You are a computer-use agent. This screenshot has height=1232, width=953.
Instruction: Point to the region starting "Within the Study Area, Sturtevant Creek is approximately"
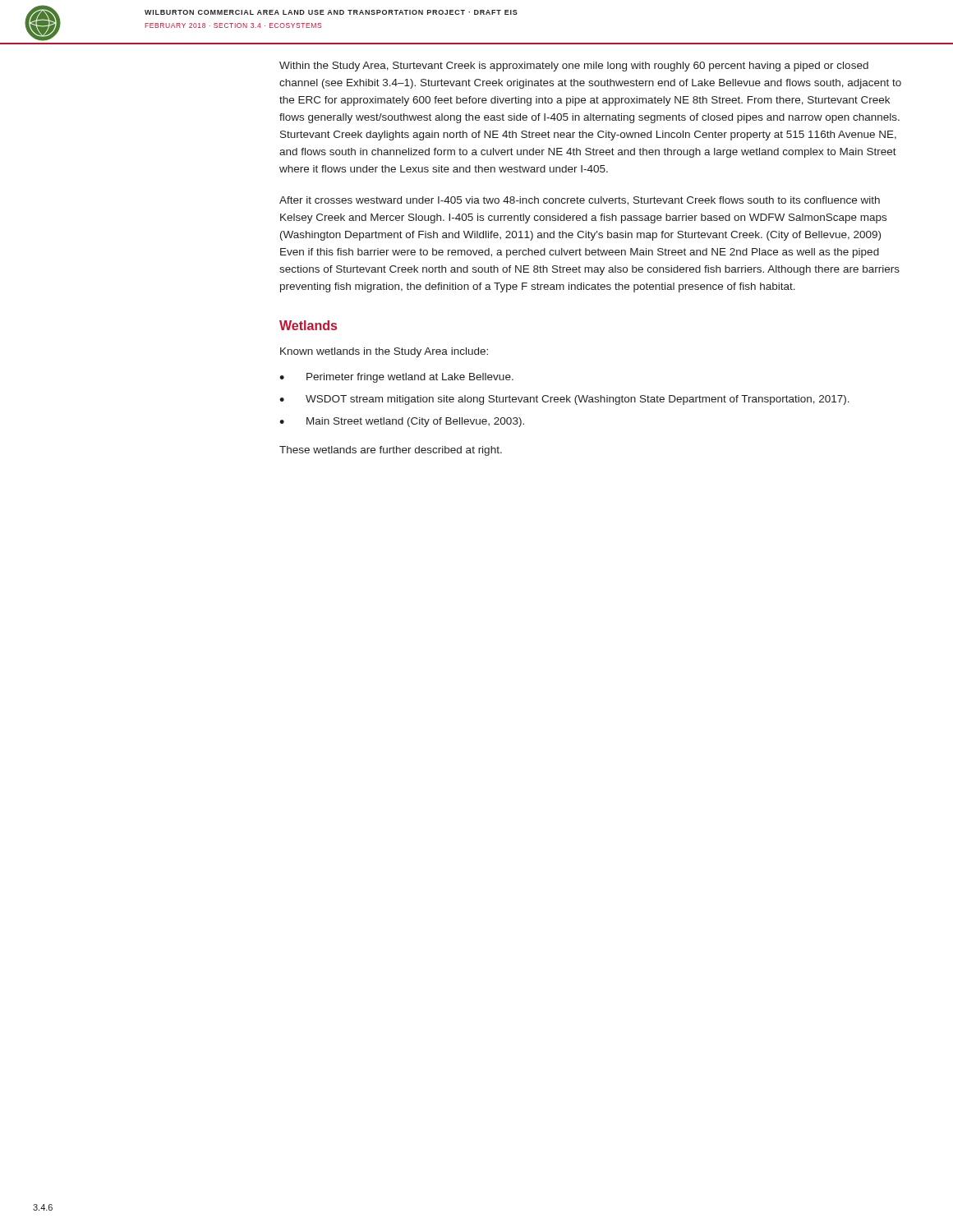click(590, 117)
